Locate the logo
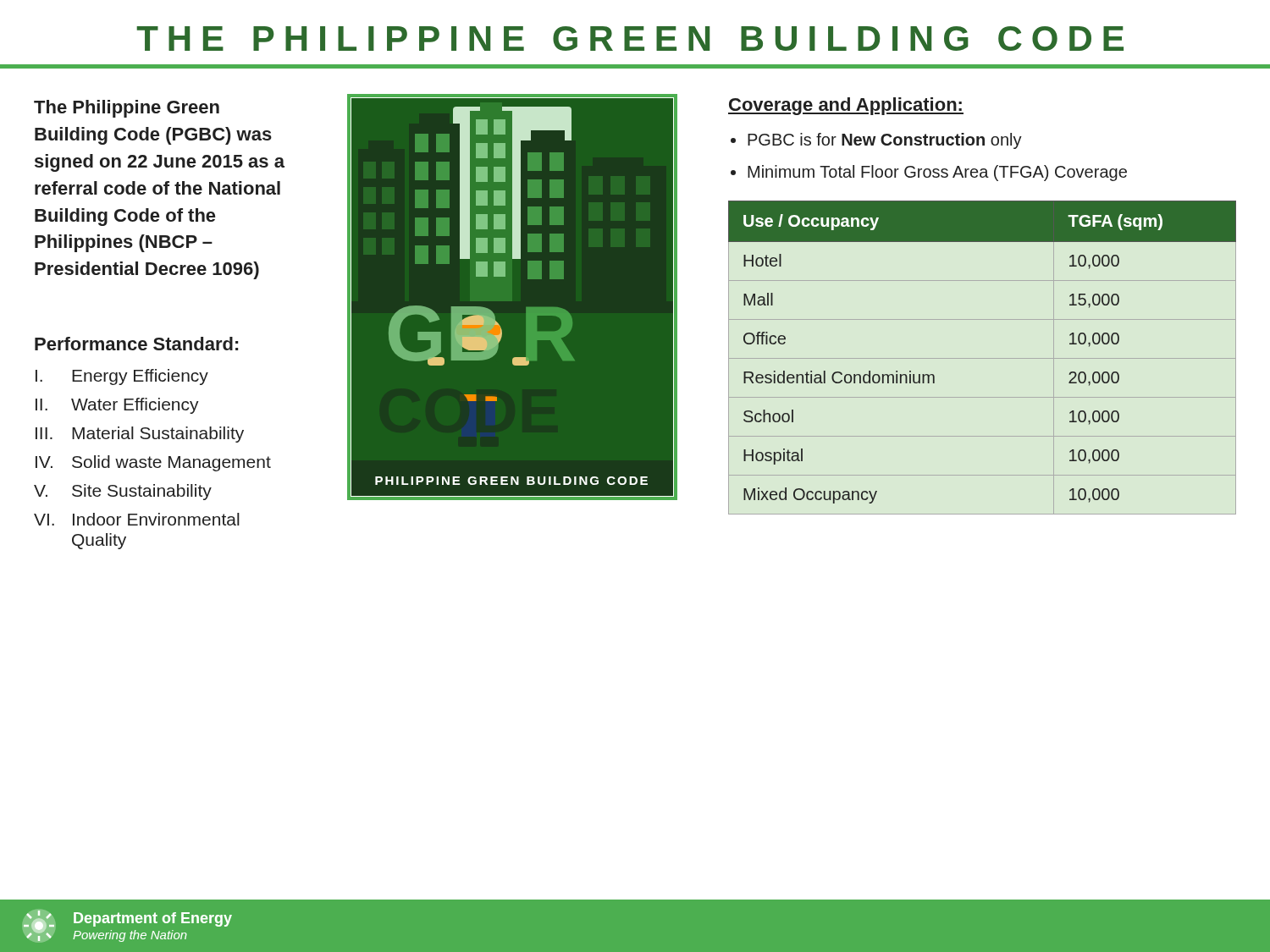 point(512,297)
